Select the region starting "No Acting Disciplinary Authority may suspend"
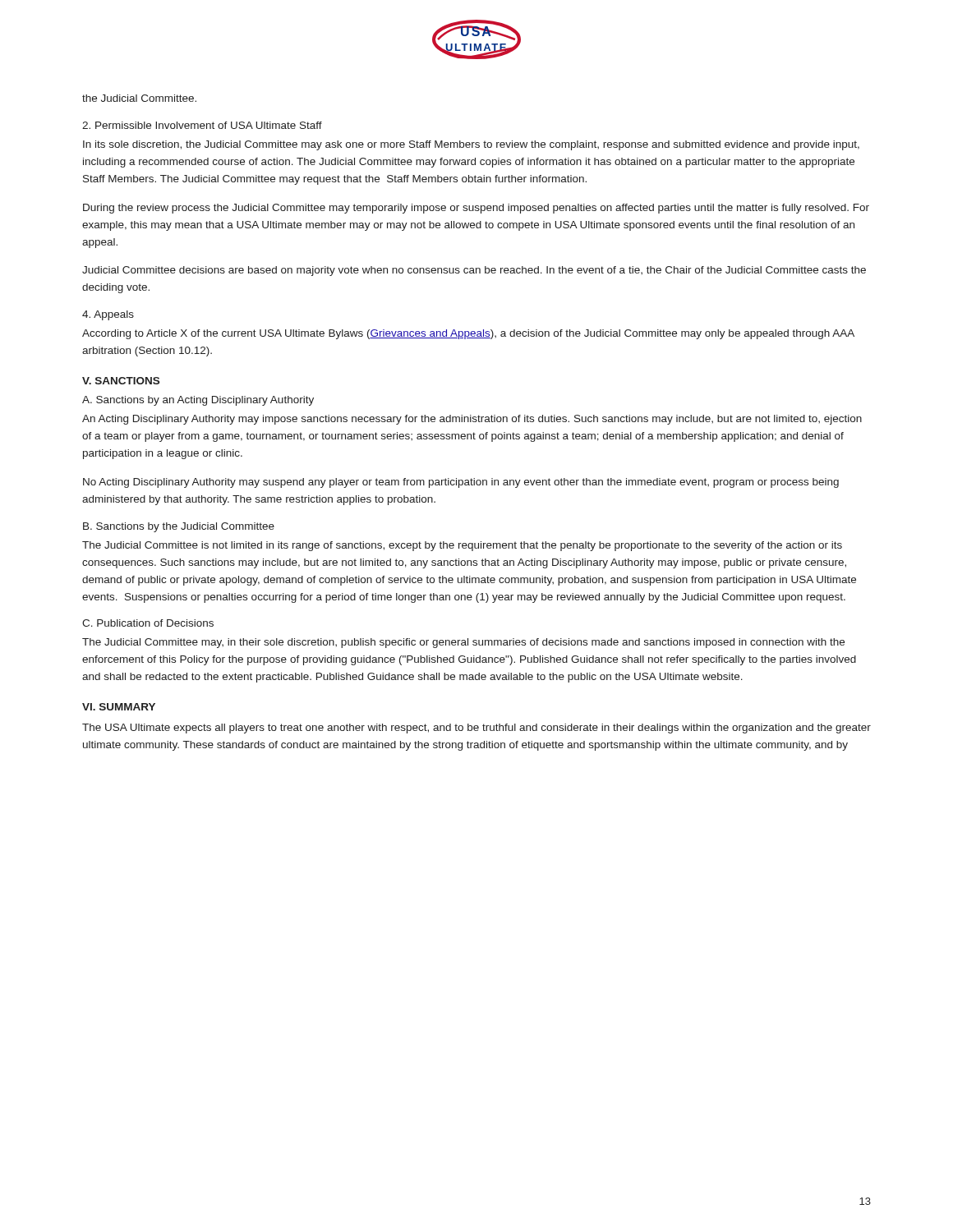This screenshot has height=1232, width=953. 476,491
